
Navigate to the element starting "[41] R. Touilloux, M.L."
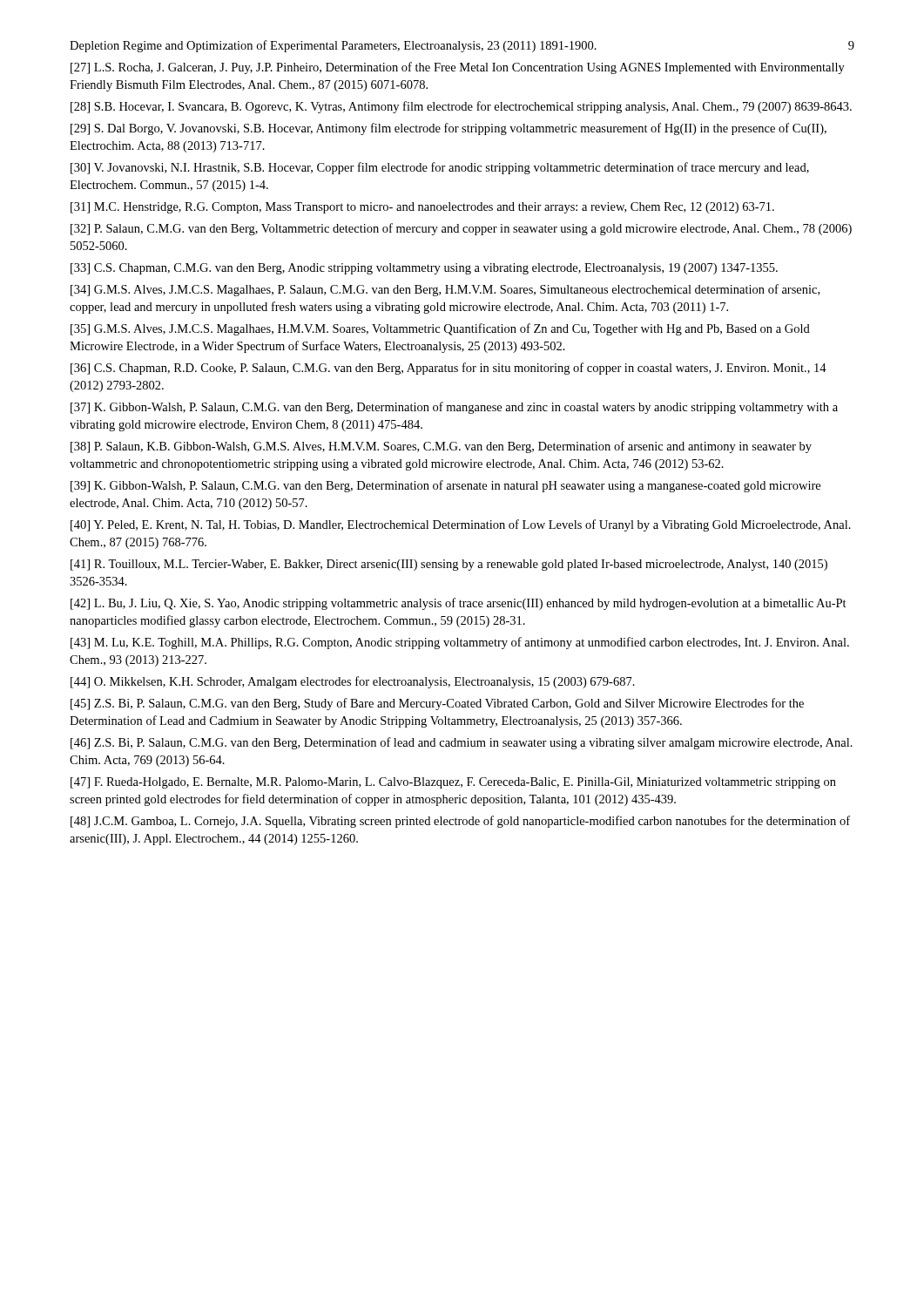coord(449,572)
